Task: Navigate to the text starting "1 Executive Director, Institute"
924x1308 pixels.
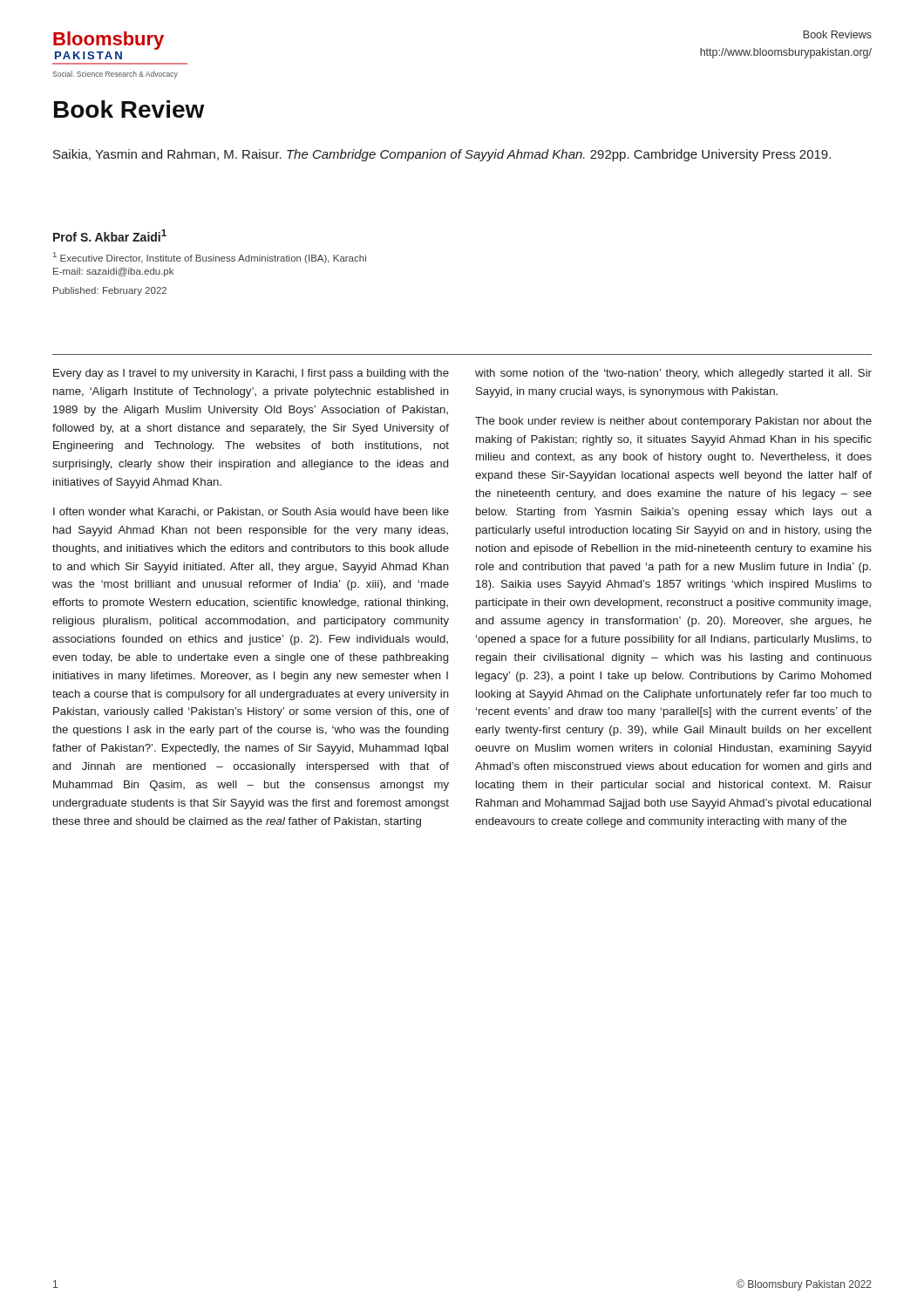Action: tap(210, 256)
